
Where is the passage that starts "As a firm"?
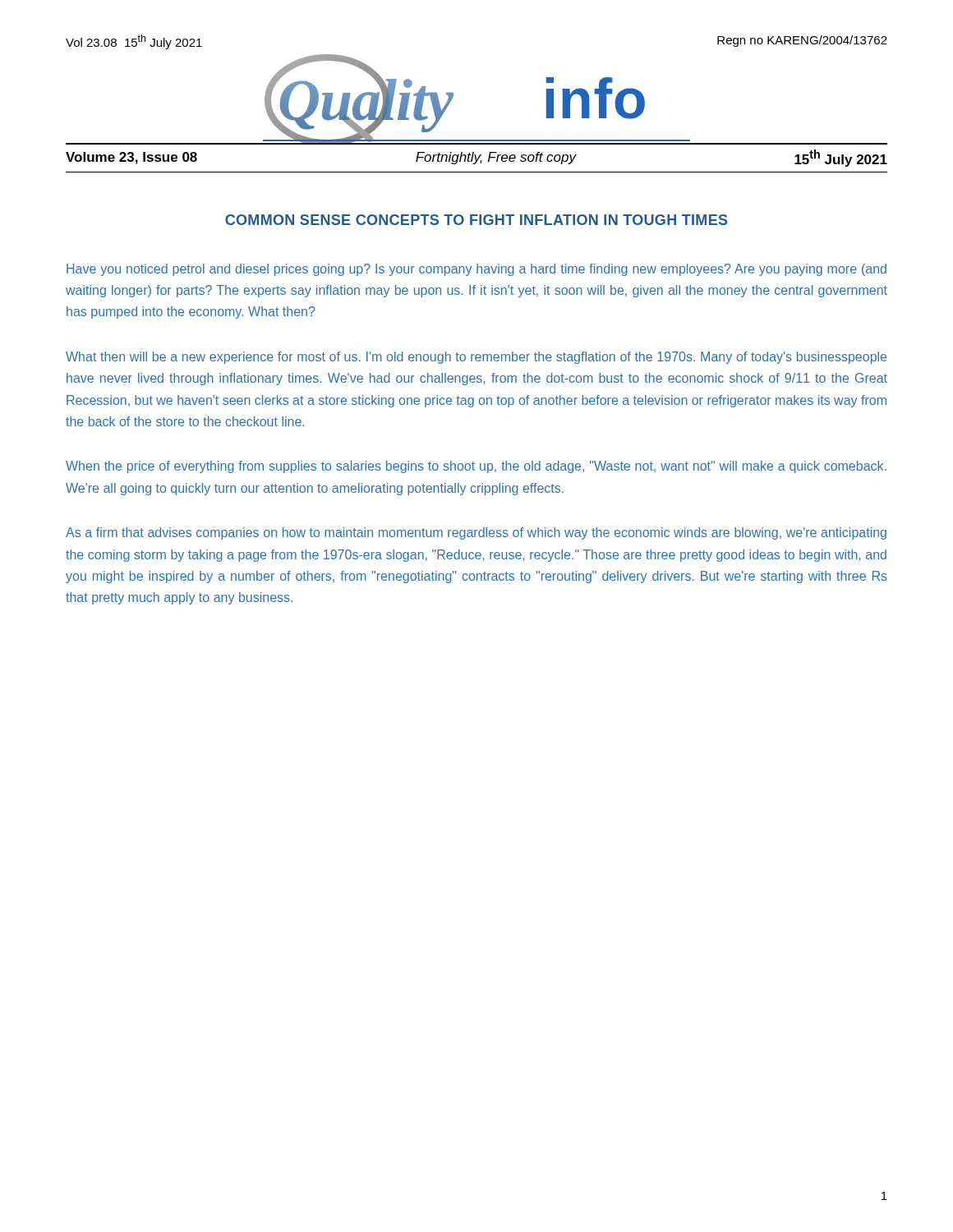pos(476,565)
